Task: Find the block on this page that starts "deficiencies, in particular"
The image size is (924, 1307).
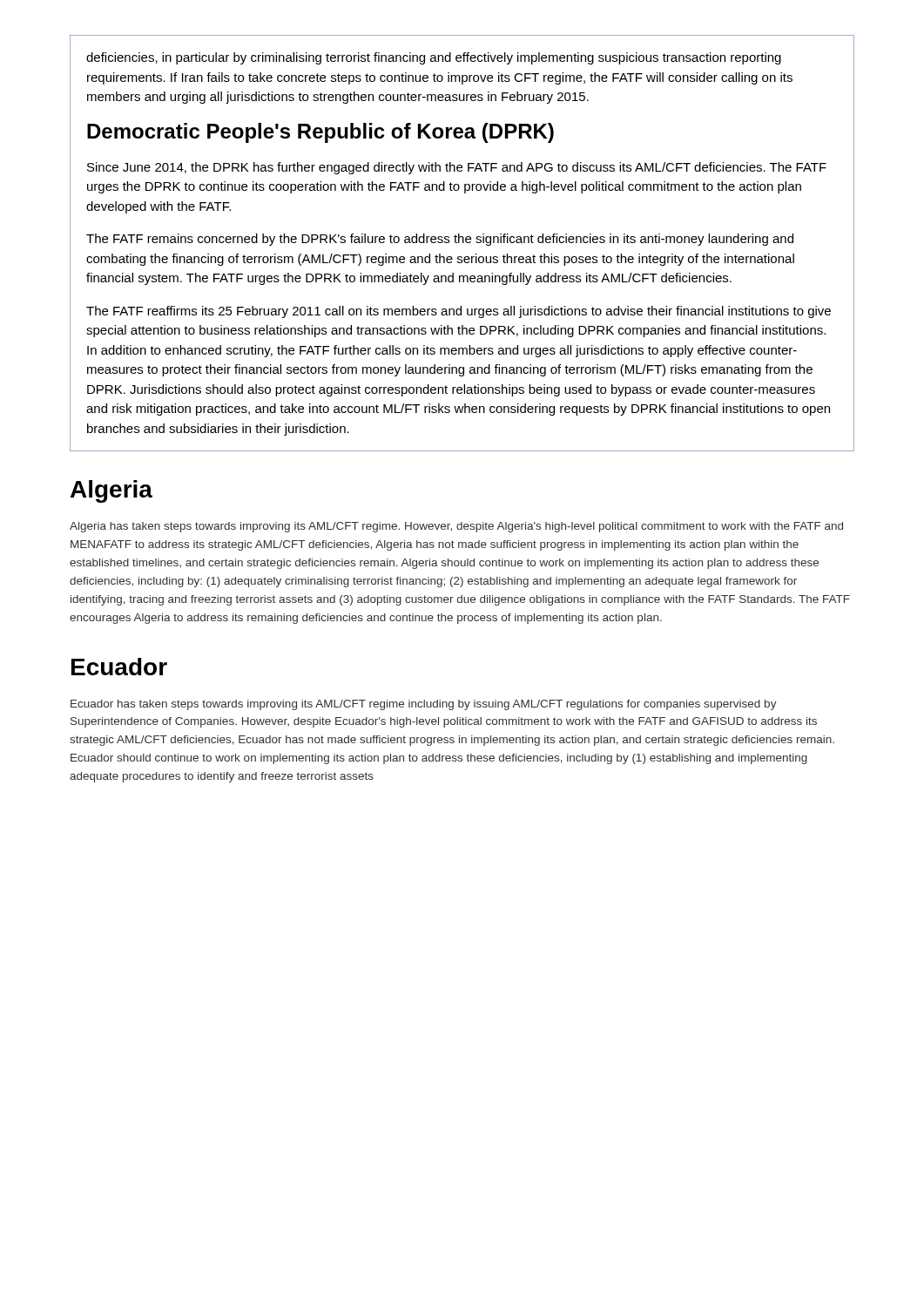Action: 462,77
